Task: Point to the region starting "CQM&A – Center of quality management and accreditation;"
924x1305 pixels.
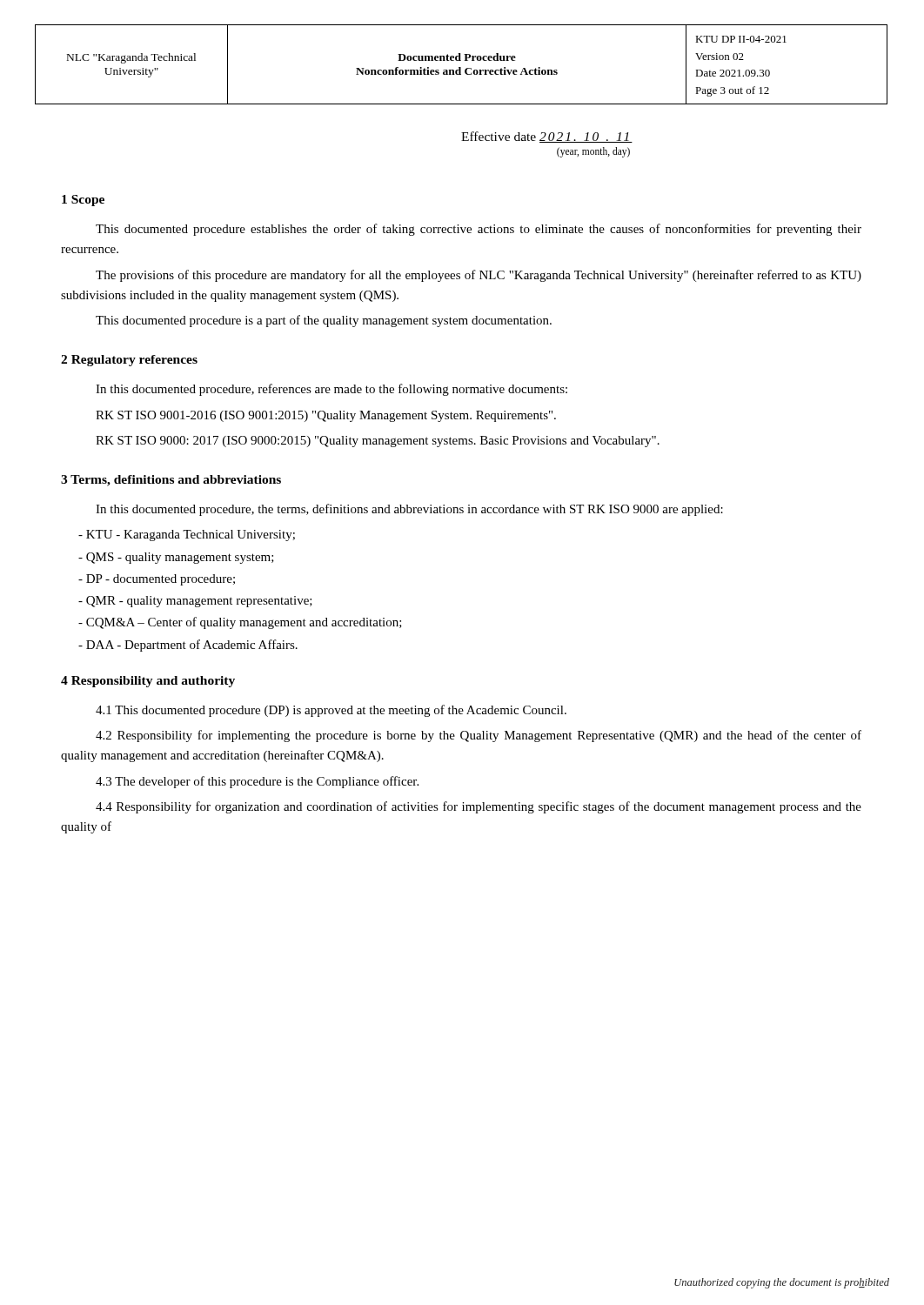Action: click(x=240, y=622)
